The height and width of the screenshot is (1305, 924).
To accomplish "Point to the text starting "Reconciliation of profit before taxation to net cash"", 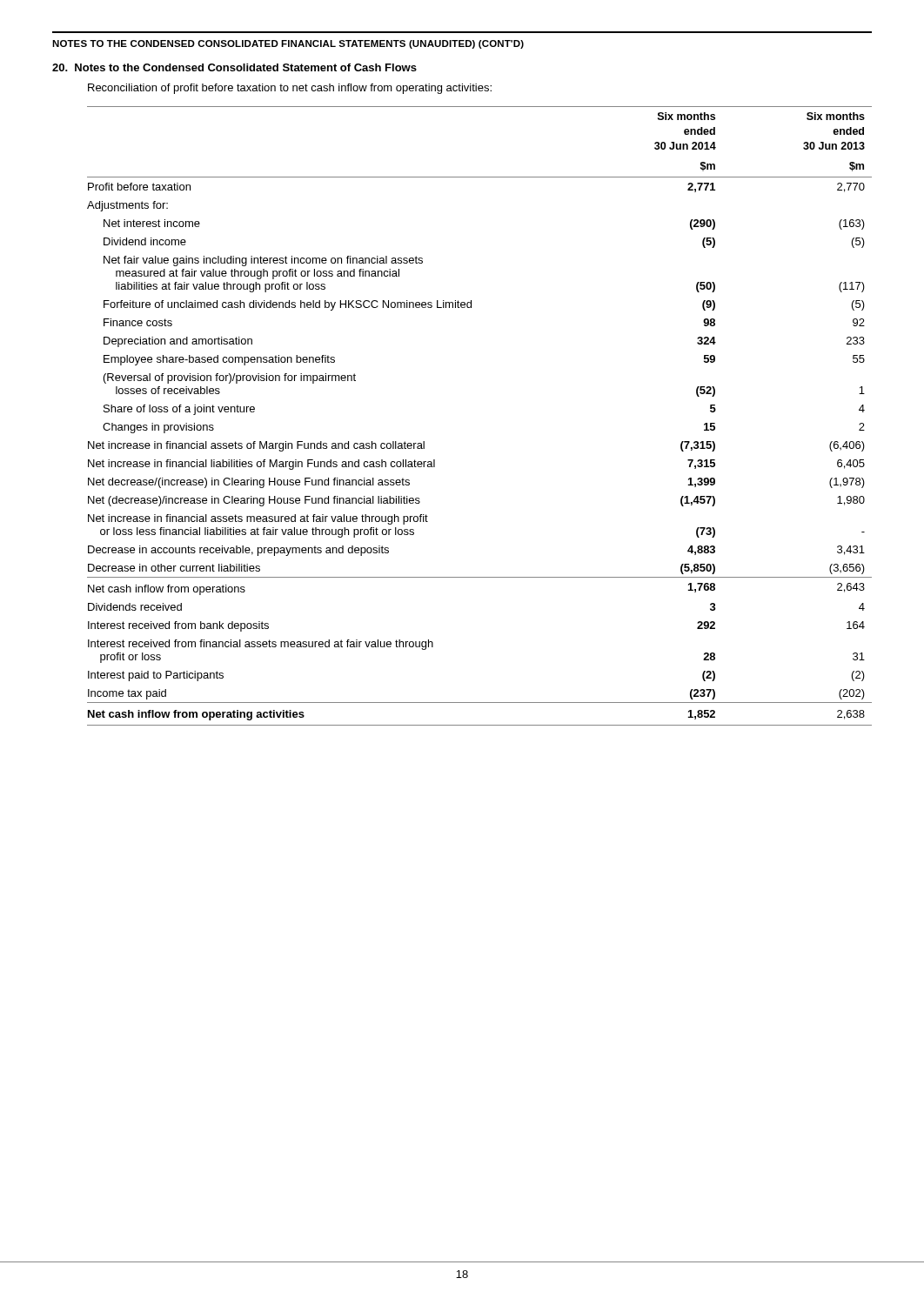I will coord(290,87).
